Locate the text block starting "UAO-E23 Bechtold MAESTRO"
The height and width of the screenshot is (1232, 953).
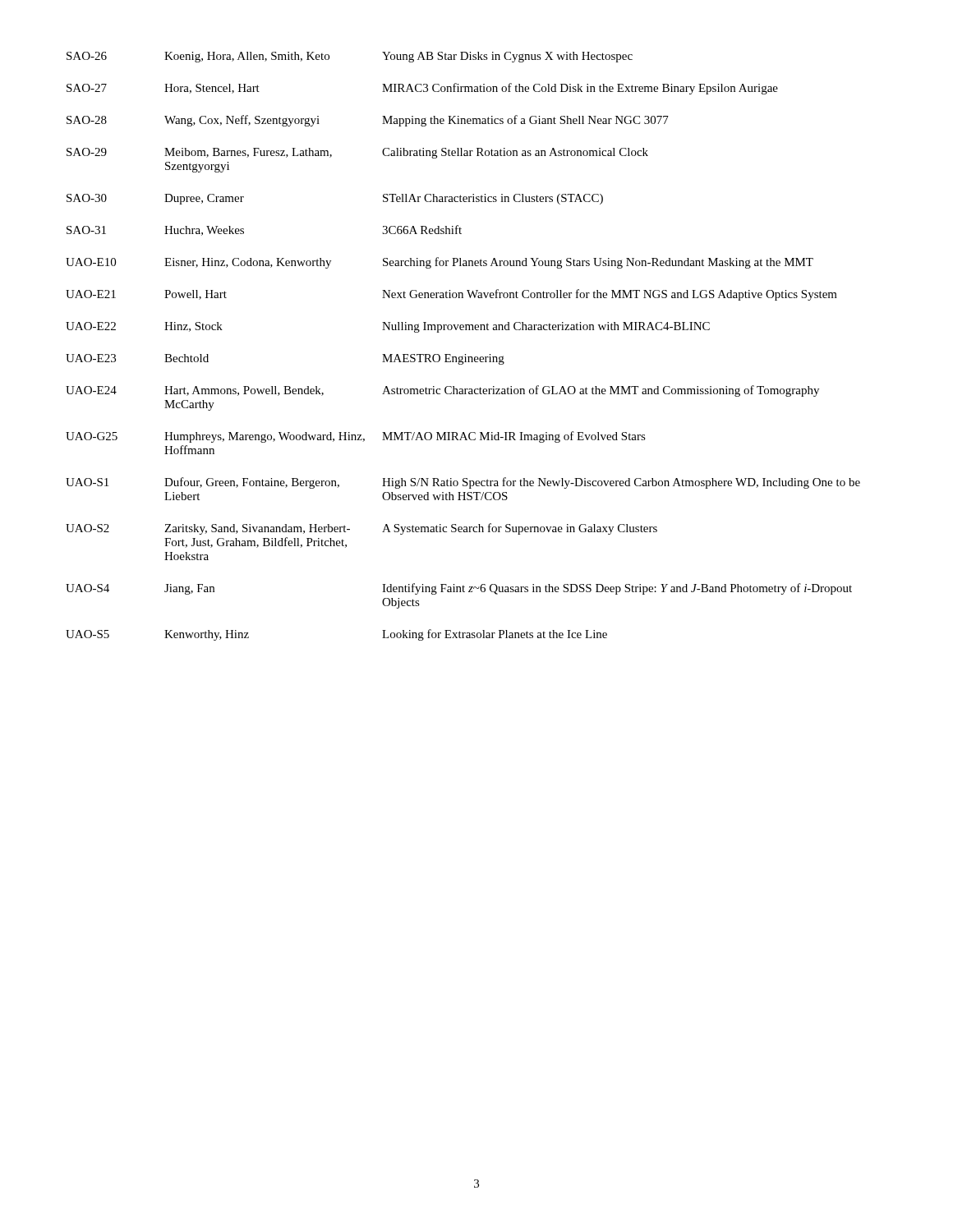pyautogui.click(x=476, y=359)
